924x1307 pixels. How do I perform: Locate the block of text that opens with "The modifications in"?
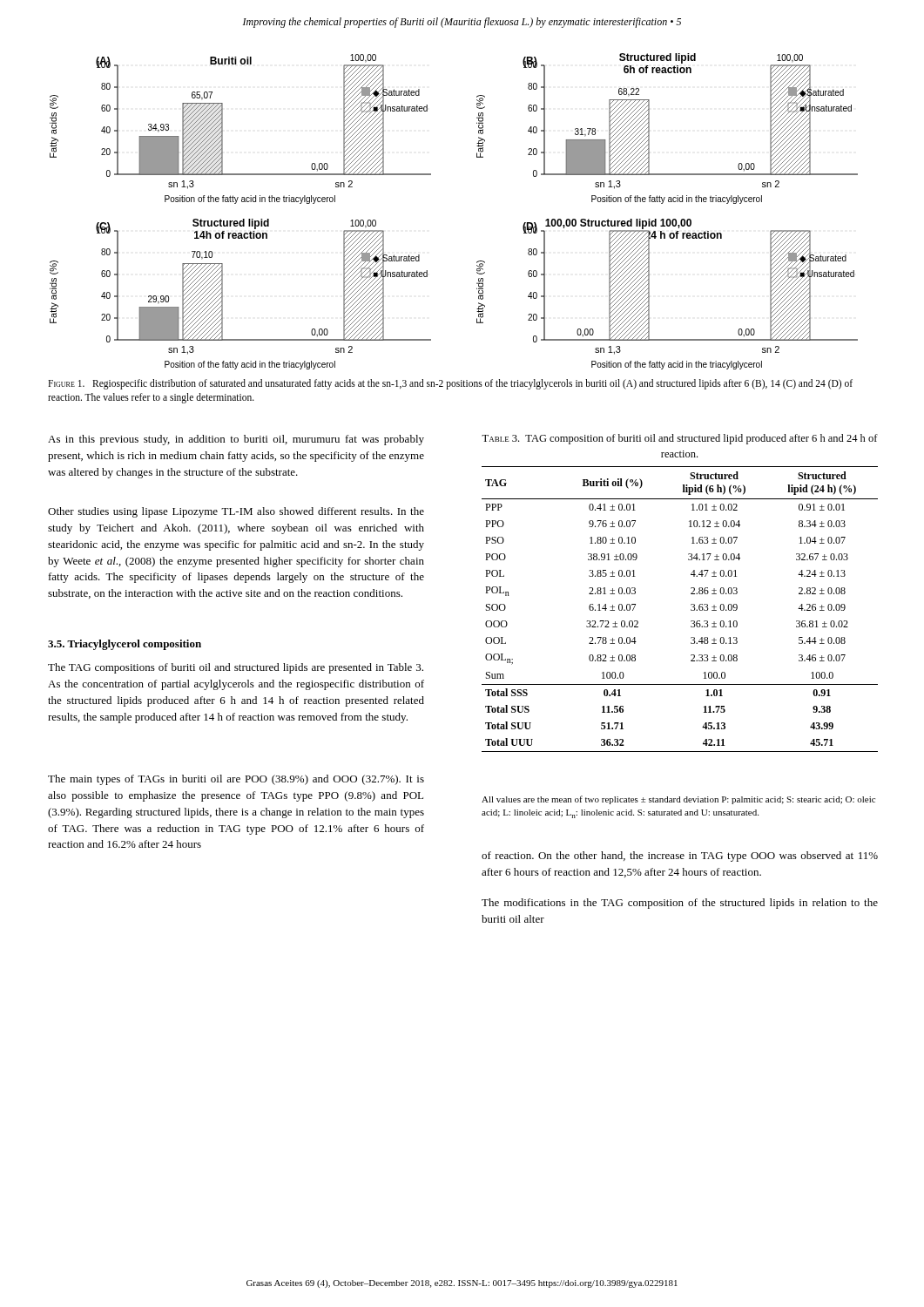tap(680, 910)
